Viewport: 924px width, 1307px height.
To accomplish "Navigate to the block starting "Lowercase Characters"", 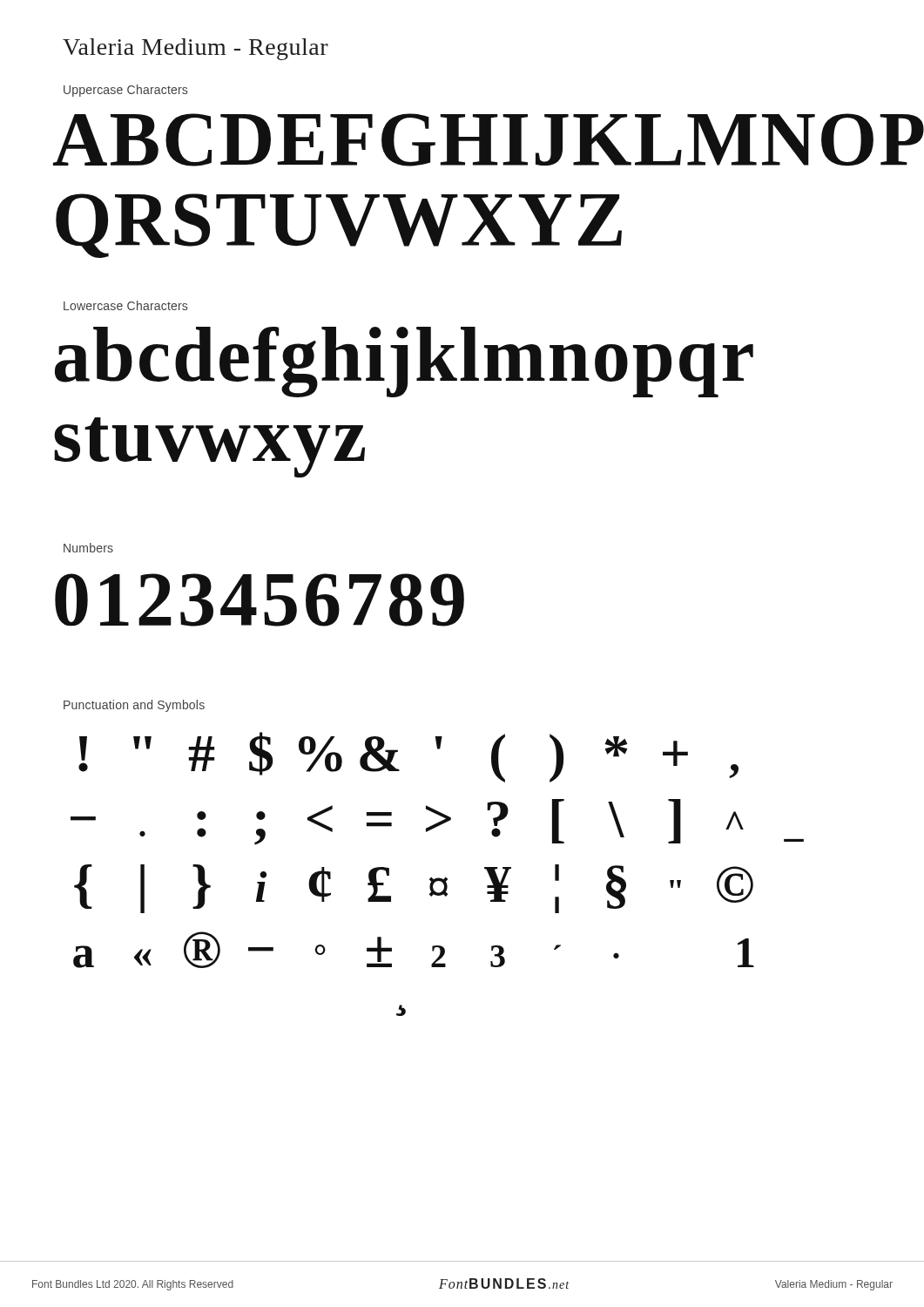I will coord(125,306).
